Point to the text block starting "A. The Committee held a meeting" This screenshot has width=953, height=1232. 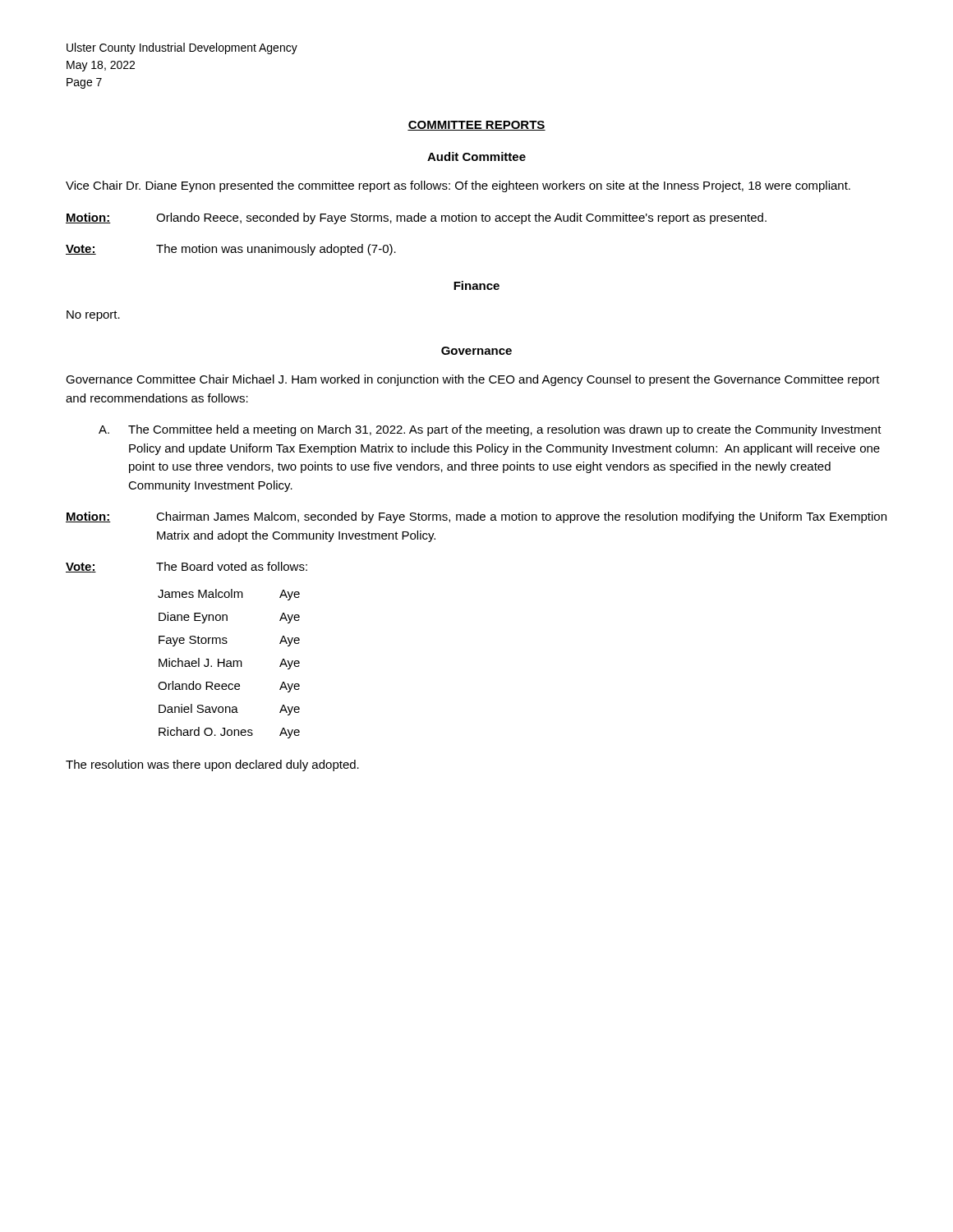pos(493,457)
